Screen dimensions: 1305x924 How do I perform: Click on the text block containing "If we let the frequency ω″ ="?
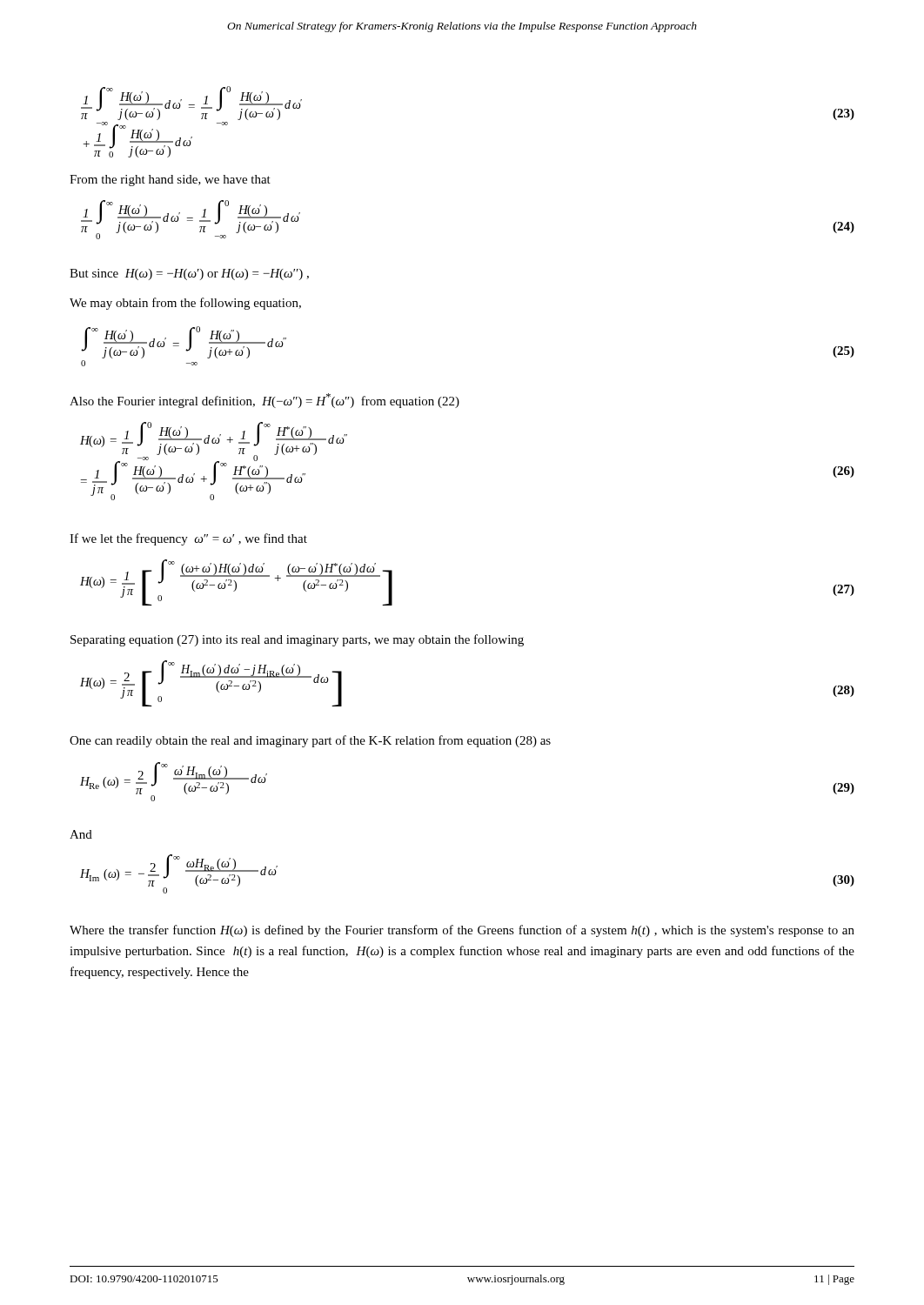(188, 539)
